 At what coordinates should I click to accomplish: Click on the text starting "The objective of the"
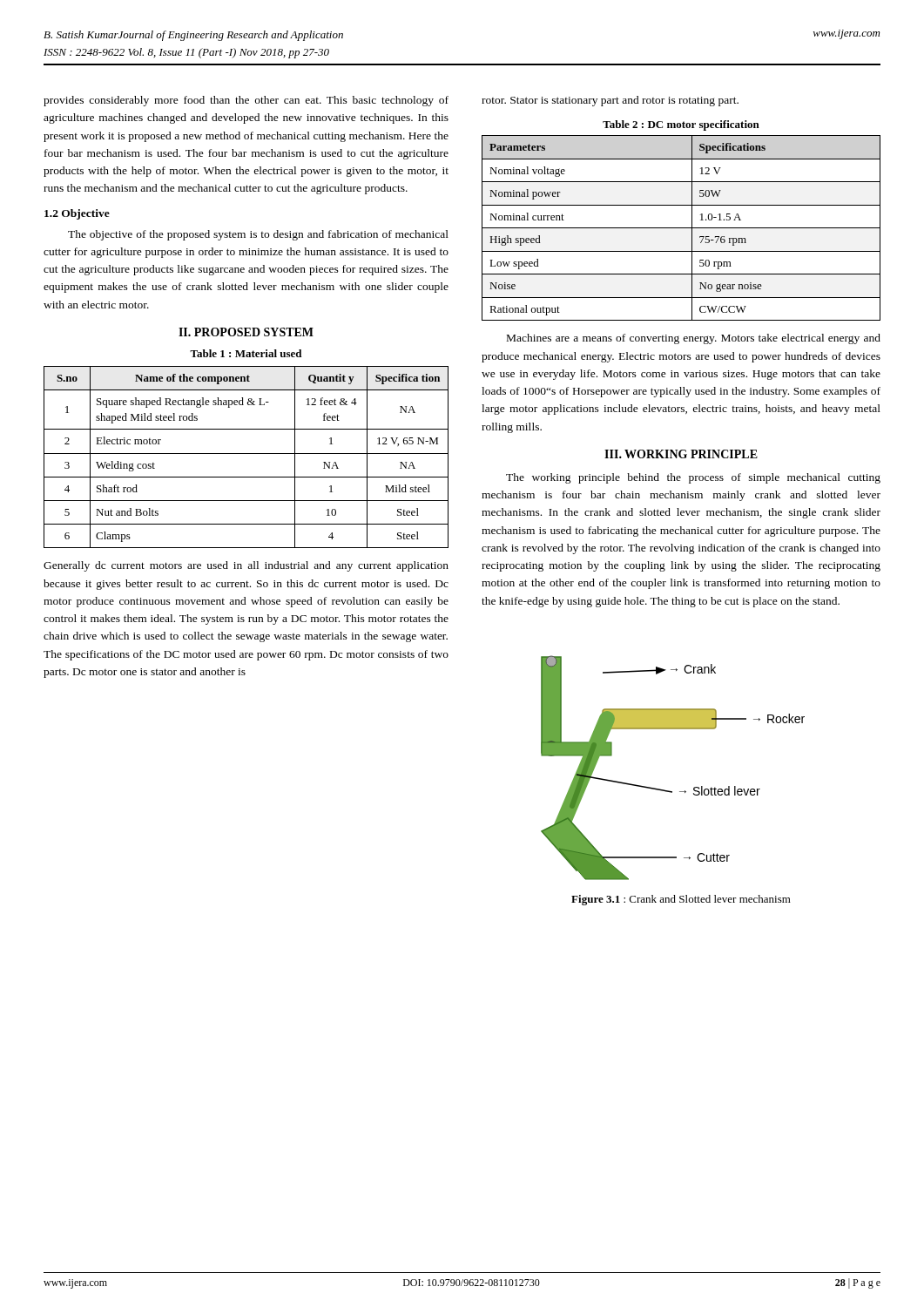246,269
